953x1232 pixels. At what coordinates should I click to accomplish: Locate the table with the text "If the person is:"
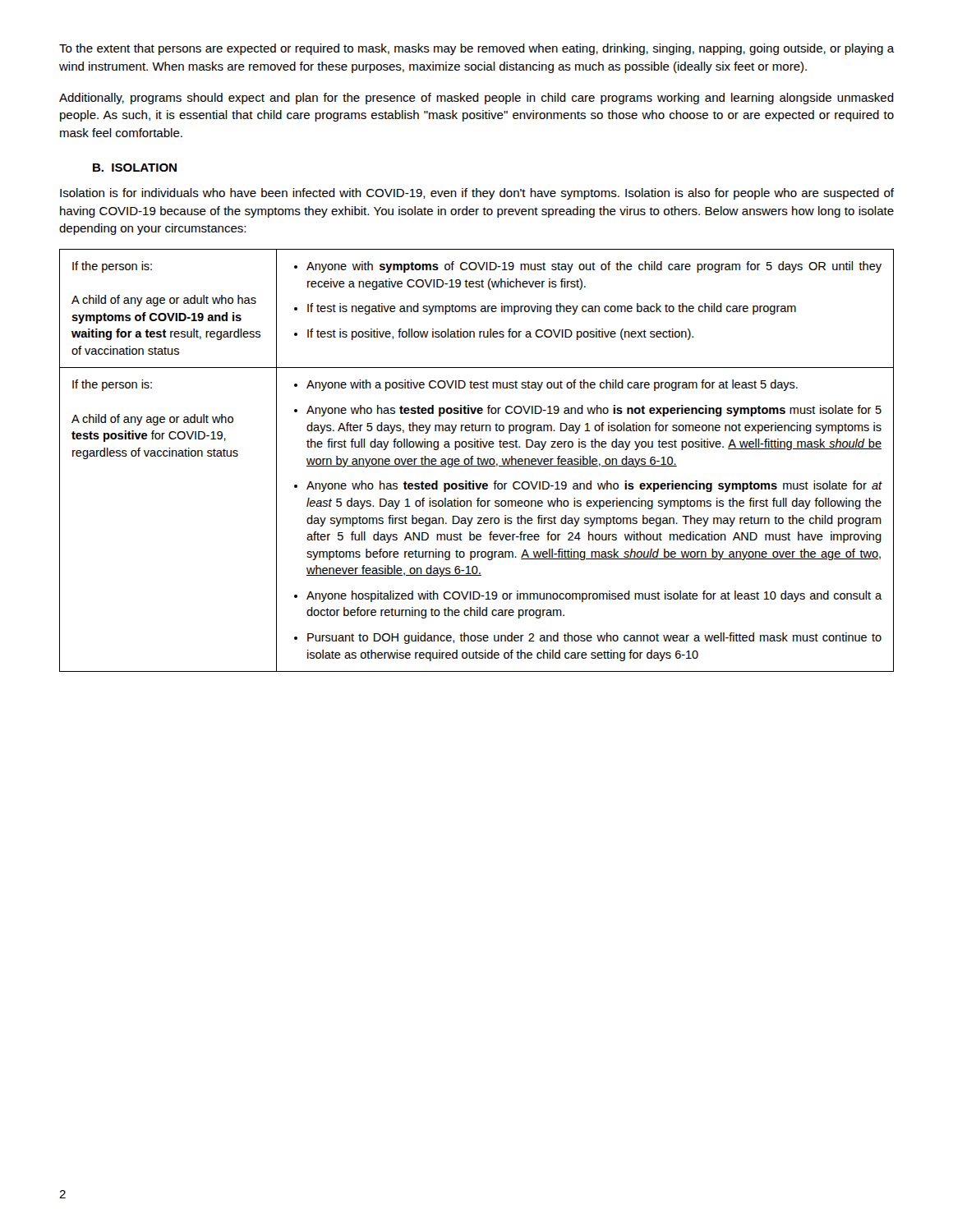click(x=476, y=460)
